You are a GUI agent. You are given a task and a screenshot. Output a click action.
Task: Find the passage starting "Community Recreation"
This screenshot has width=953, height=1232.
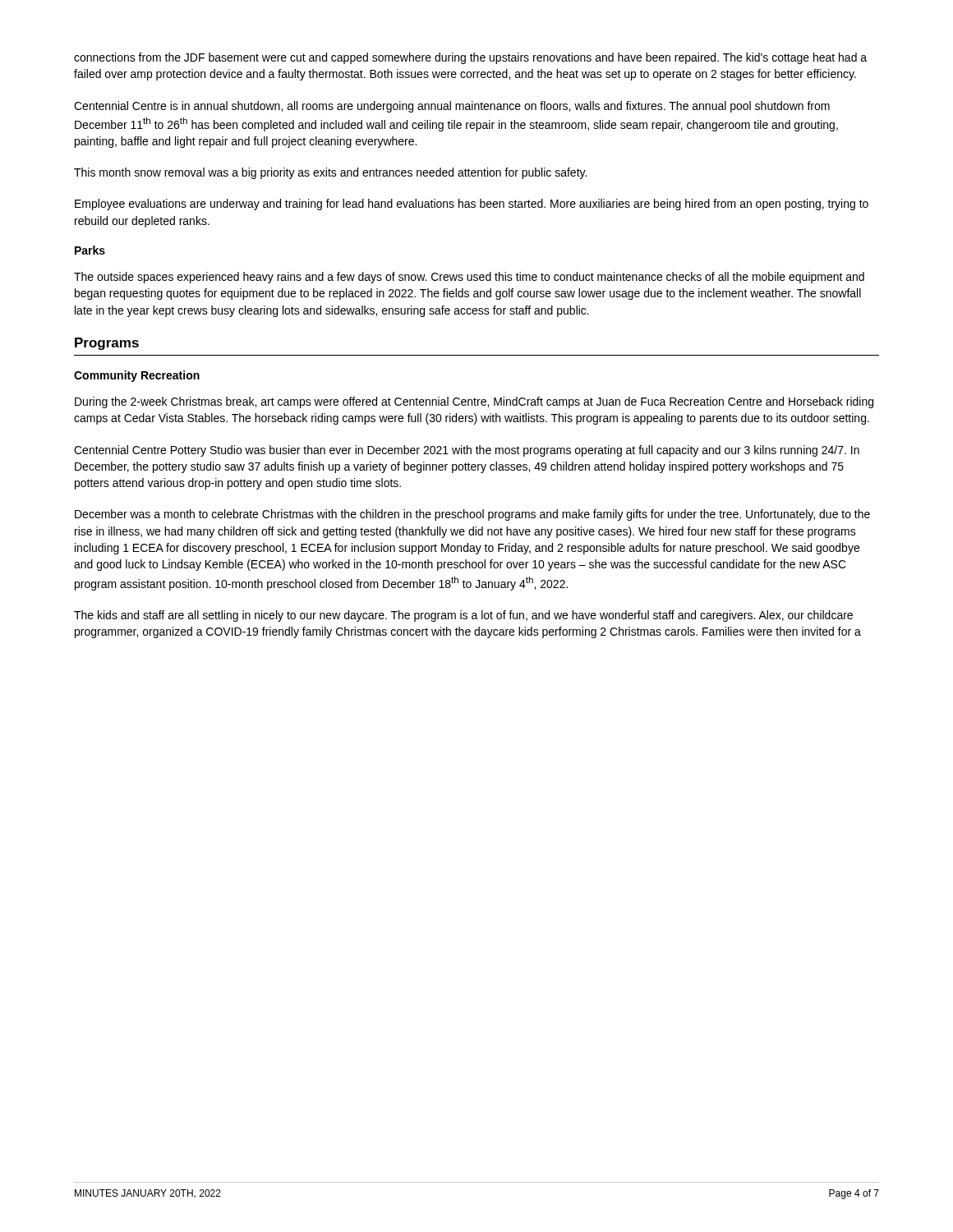pos(137,375)
